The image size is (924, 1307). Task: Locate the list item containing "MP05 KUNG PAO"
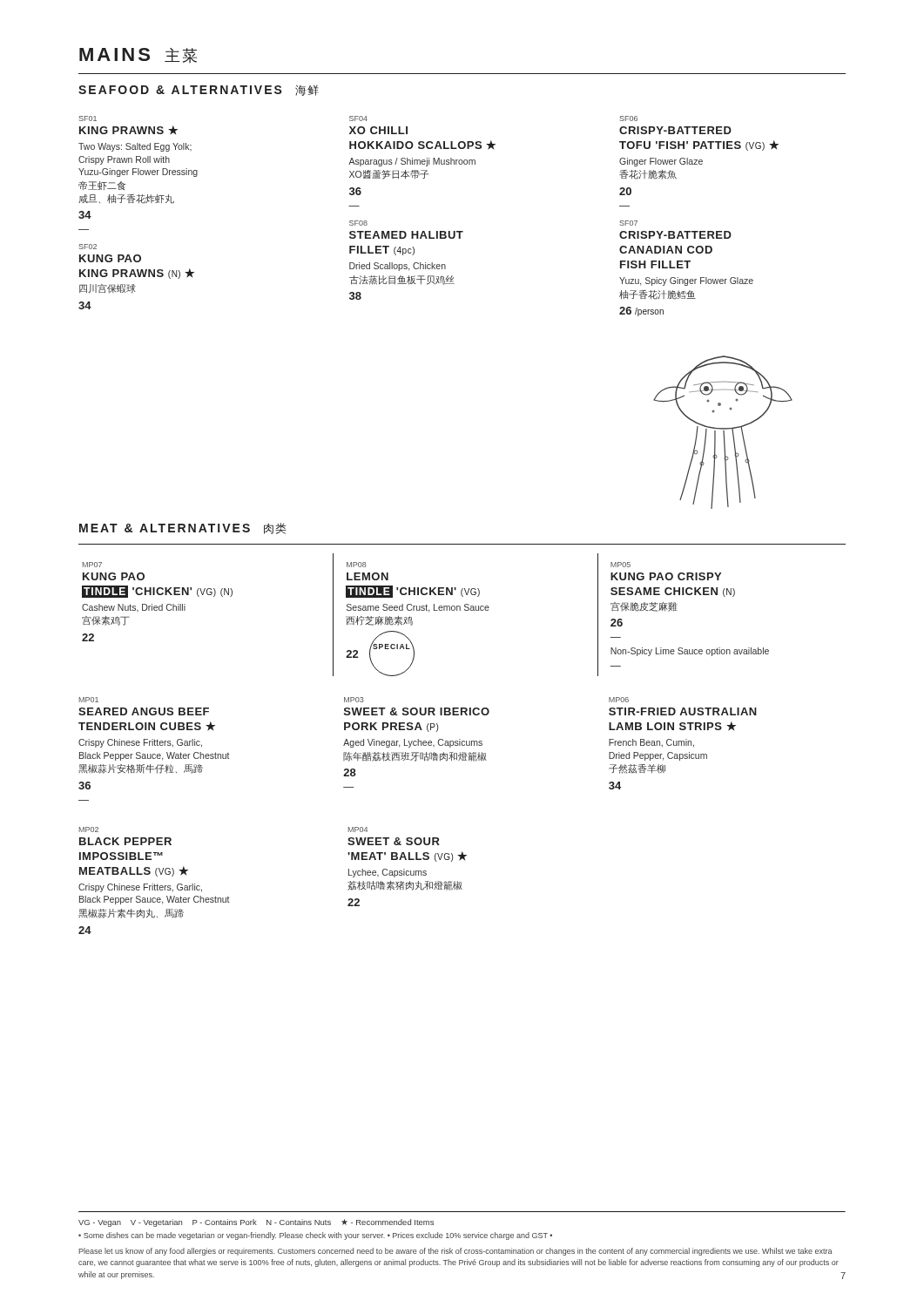pos(620,565)
